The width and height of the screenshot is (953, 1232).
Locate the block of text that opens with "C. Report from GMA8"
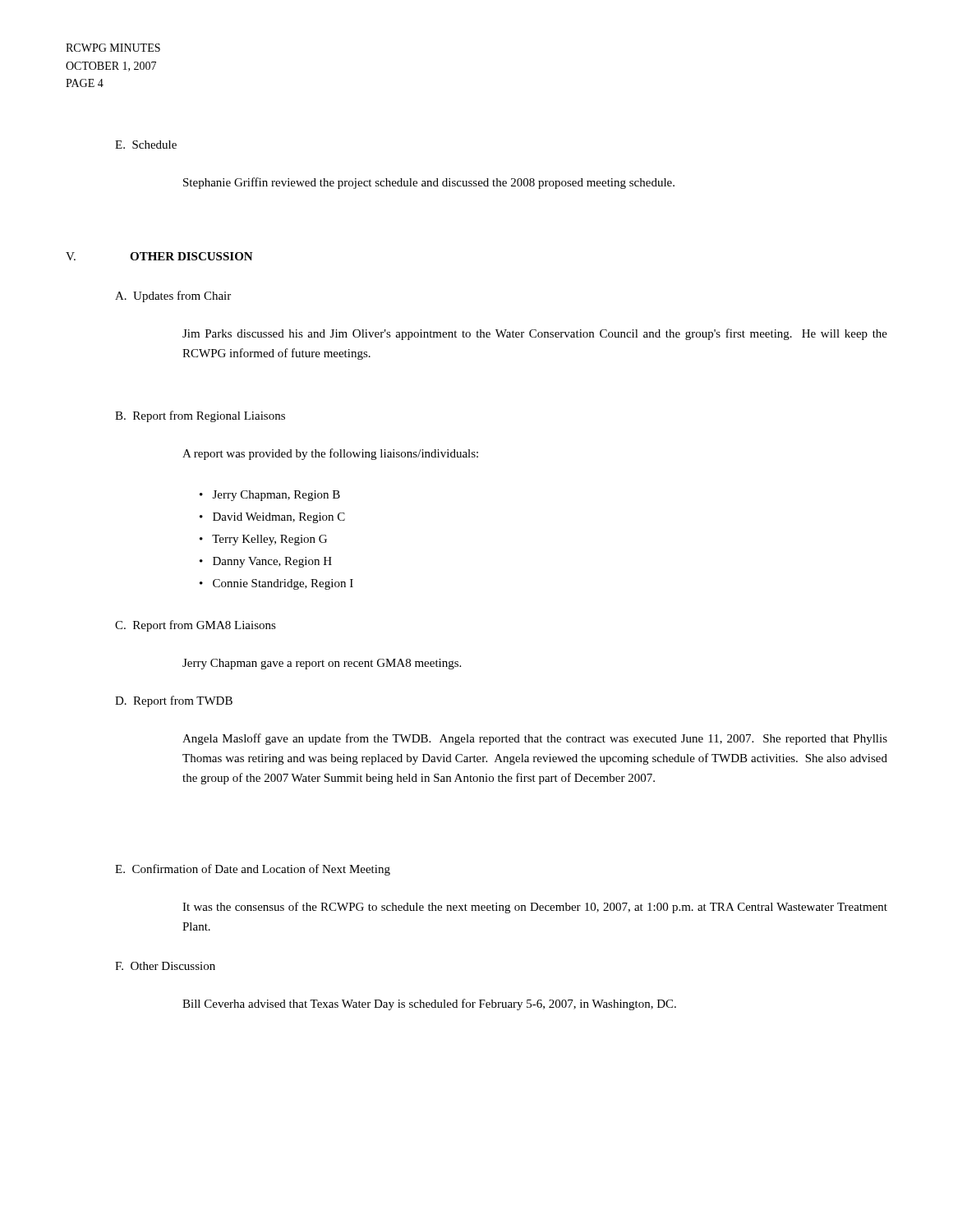pos(195,625)
